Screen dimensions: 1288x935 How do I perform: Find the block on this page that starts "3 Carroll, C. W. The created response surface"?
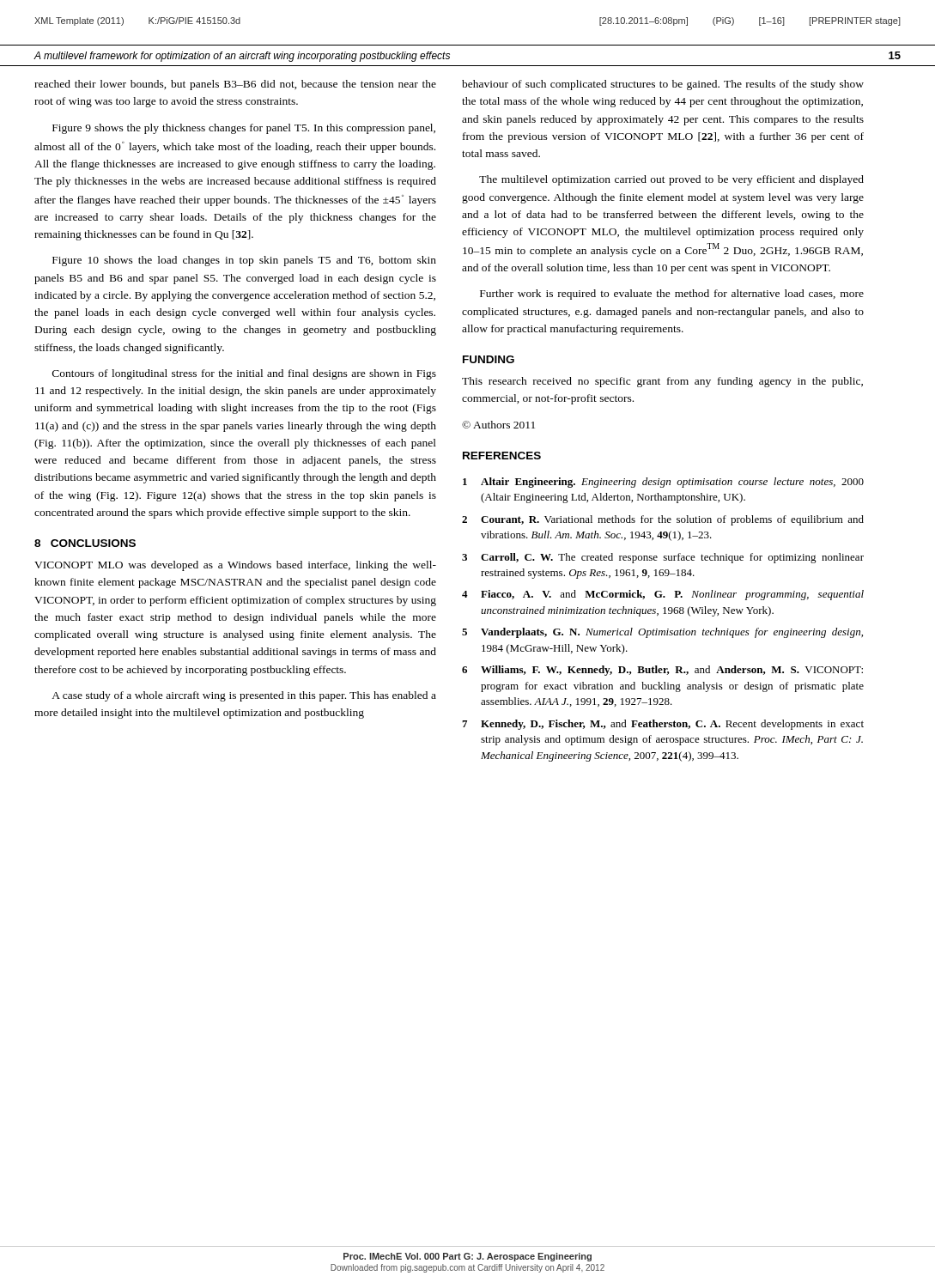tap(663, 565)
